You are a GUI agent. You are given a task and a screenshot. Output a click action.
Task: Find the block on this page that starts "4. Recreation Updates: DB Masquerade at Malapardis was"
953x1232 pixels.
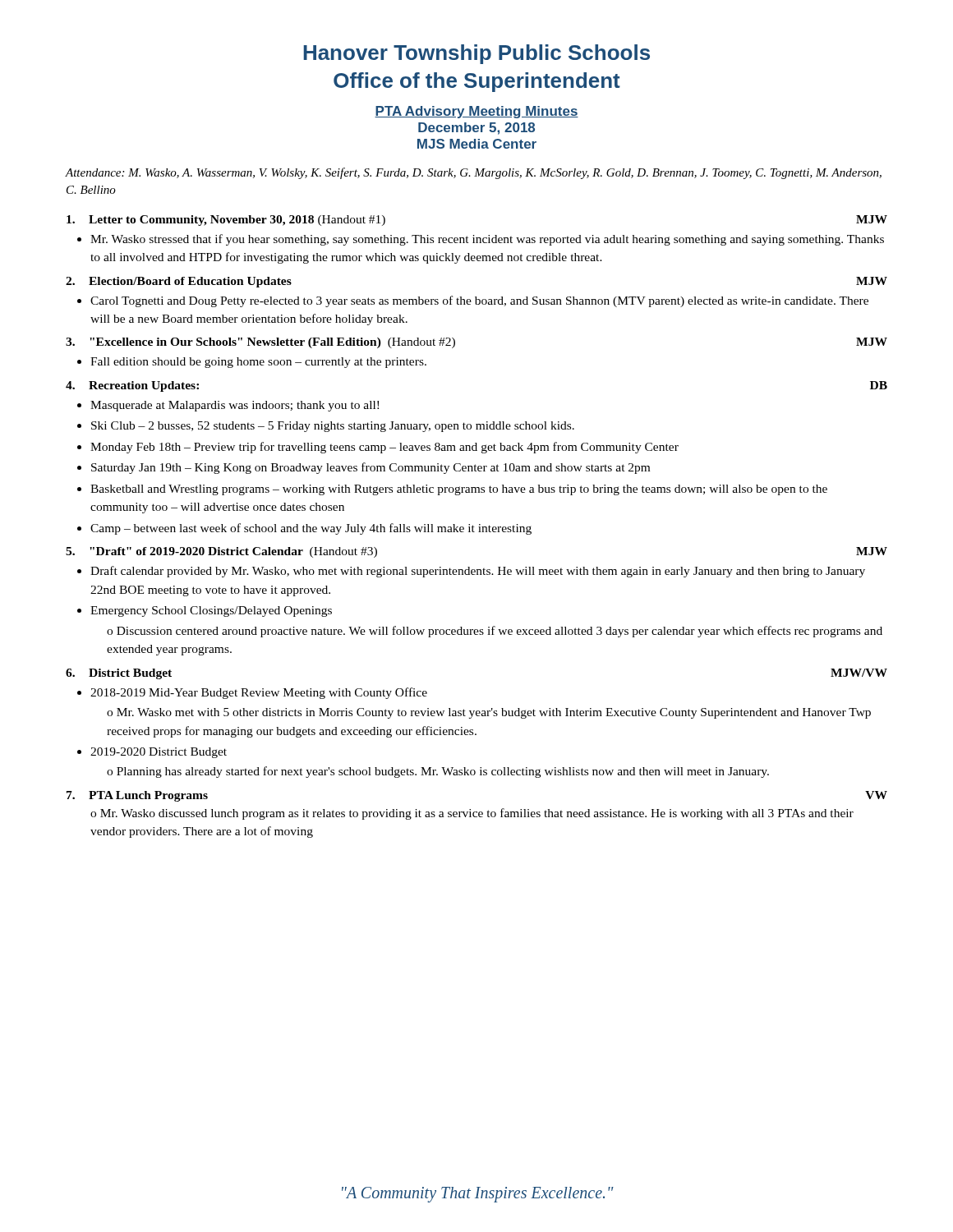coord(476,458)
